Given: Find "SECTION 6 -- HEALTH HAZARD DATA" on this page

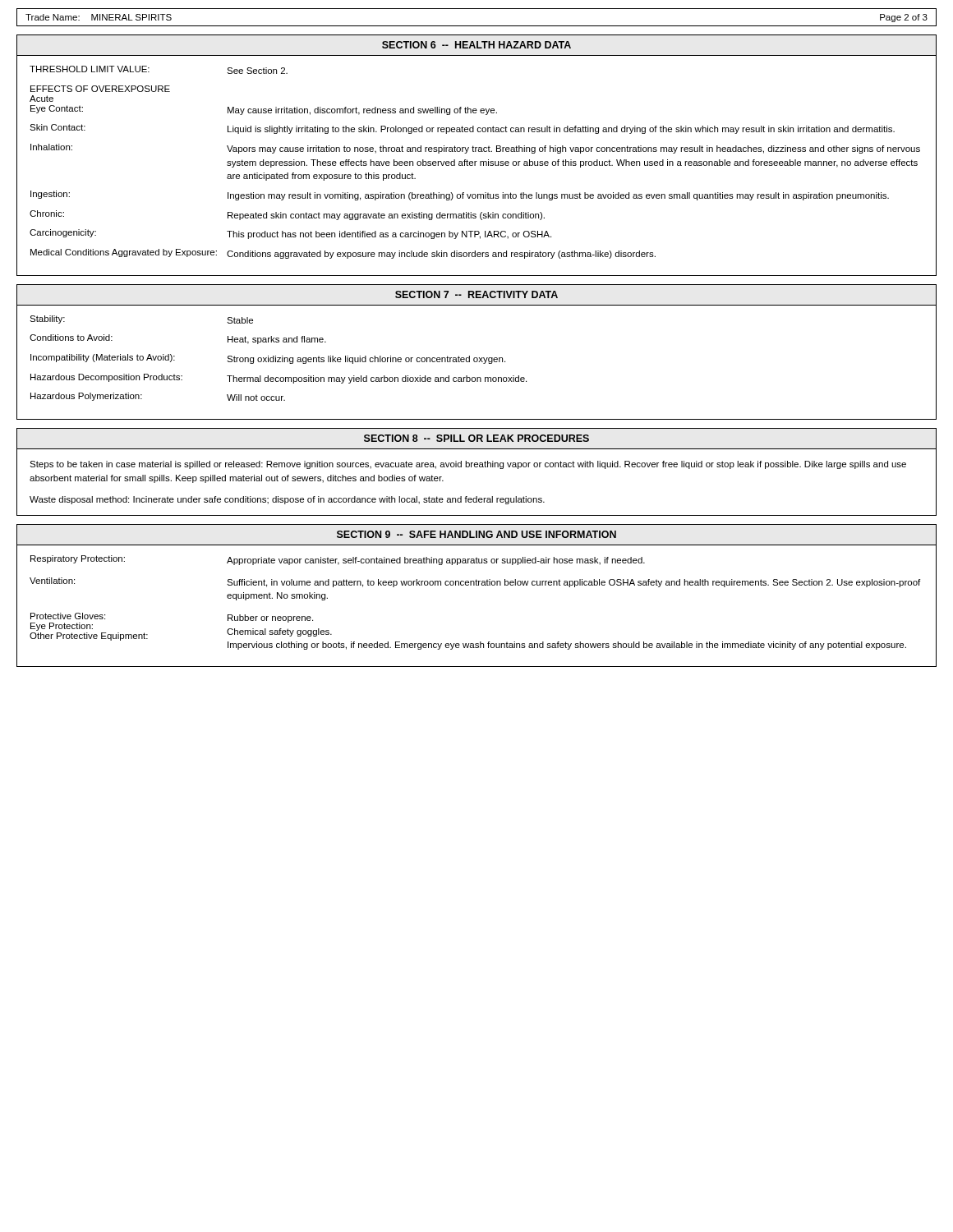Looking at the screenshot, I should [x=476, y=45].
